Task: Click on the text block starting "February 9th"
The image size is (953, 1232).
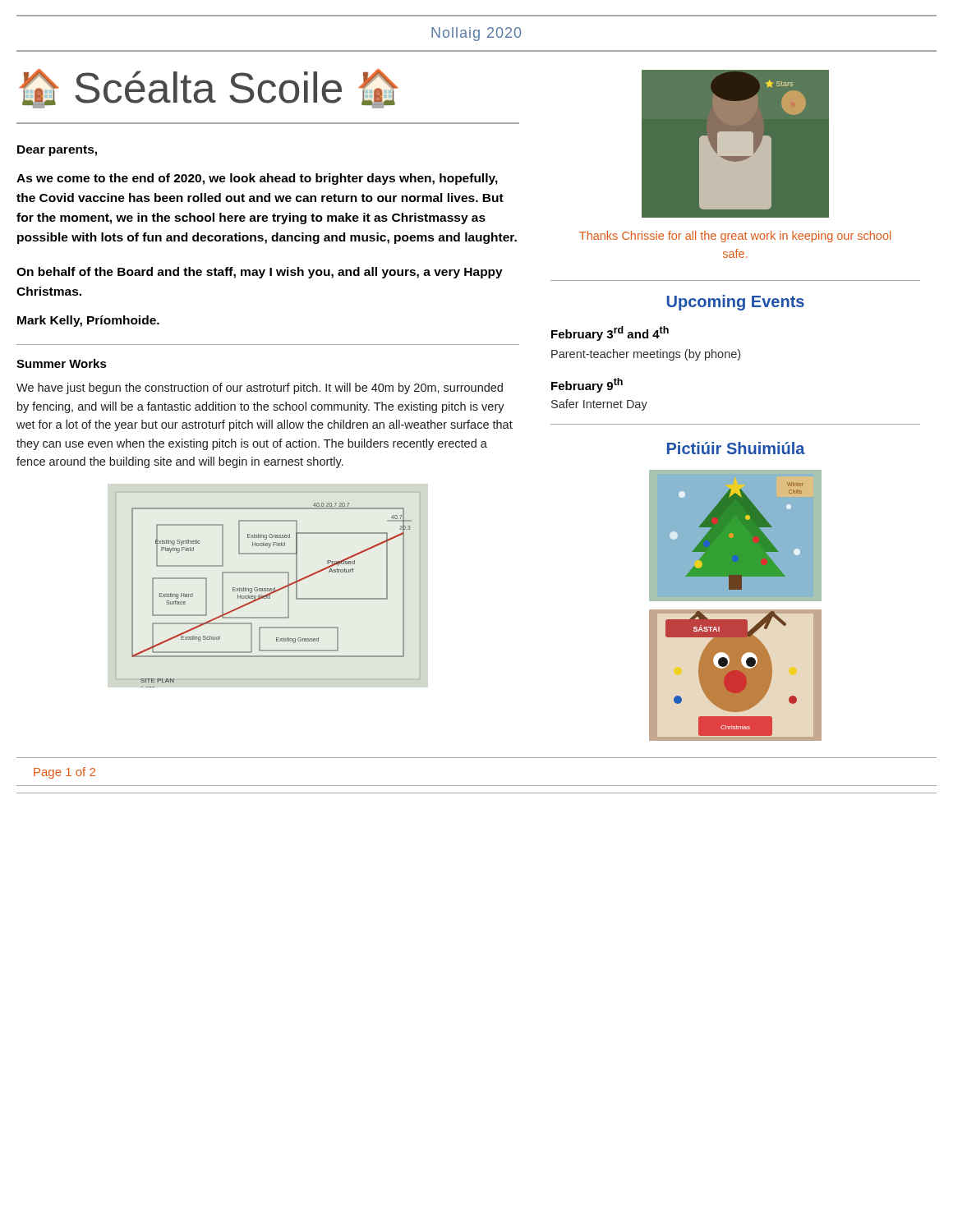Action: [x=587, y=384]
